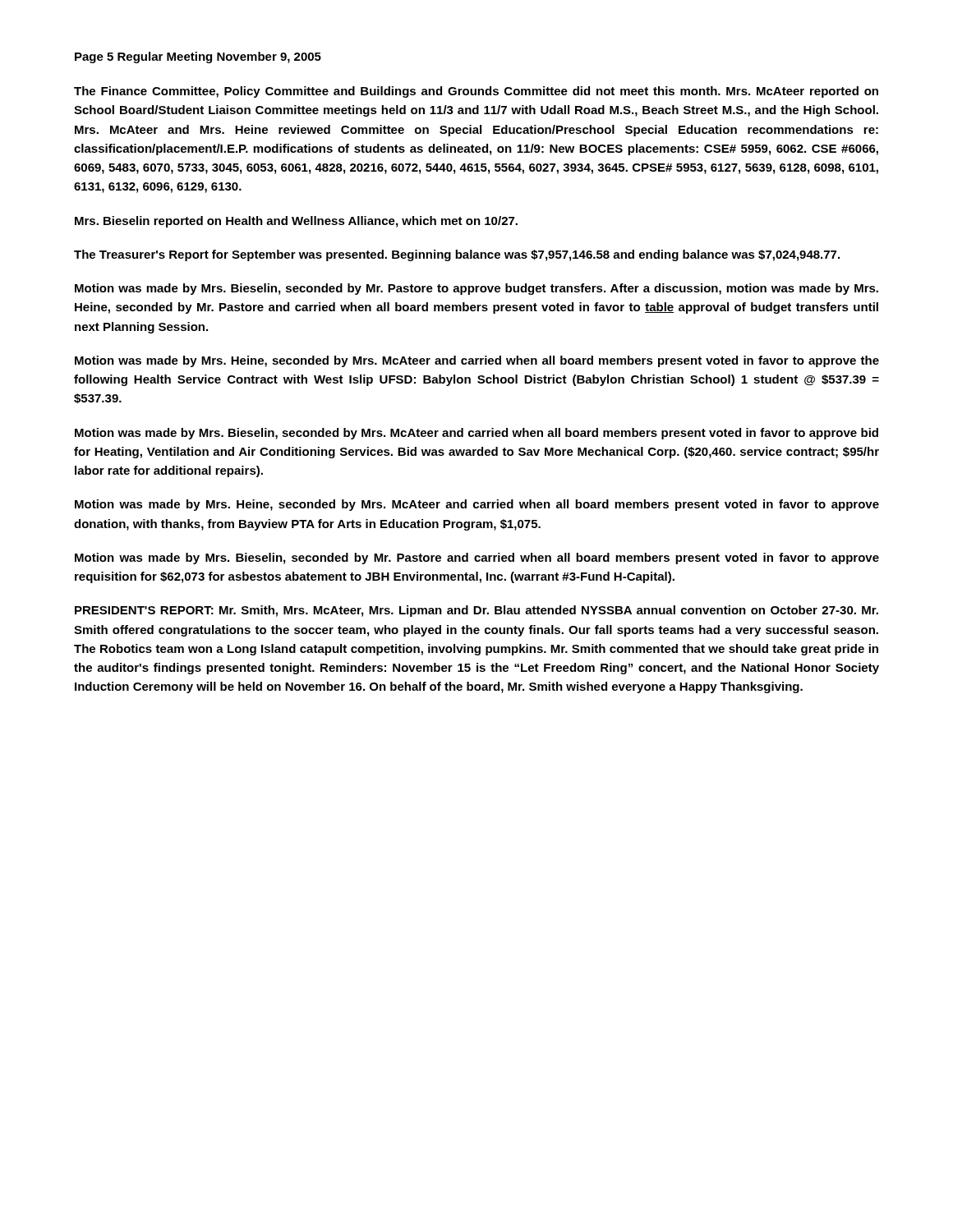Click on the region starting "Mrs. Bieselin reported on Health and Wellness"

click(x=296, y=220)
